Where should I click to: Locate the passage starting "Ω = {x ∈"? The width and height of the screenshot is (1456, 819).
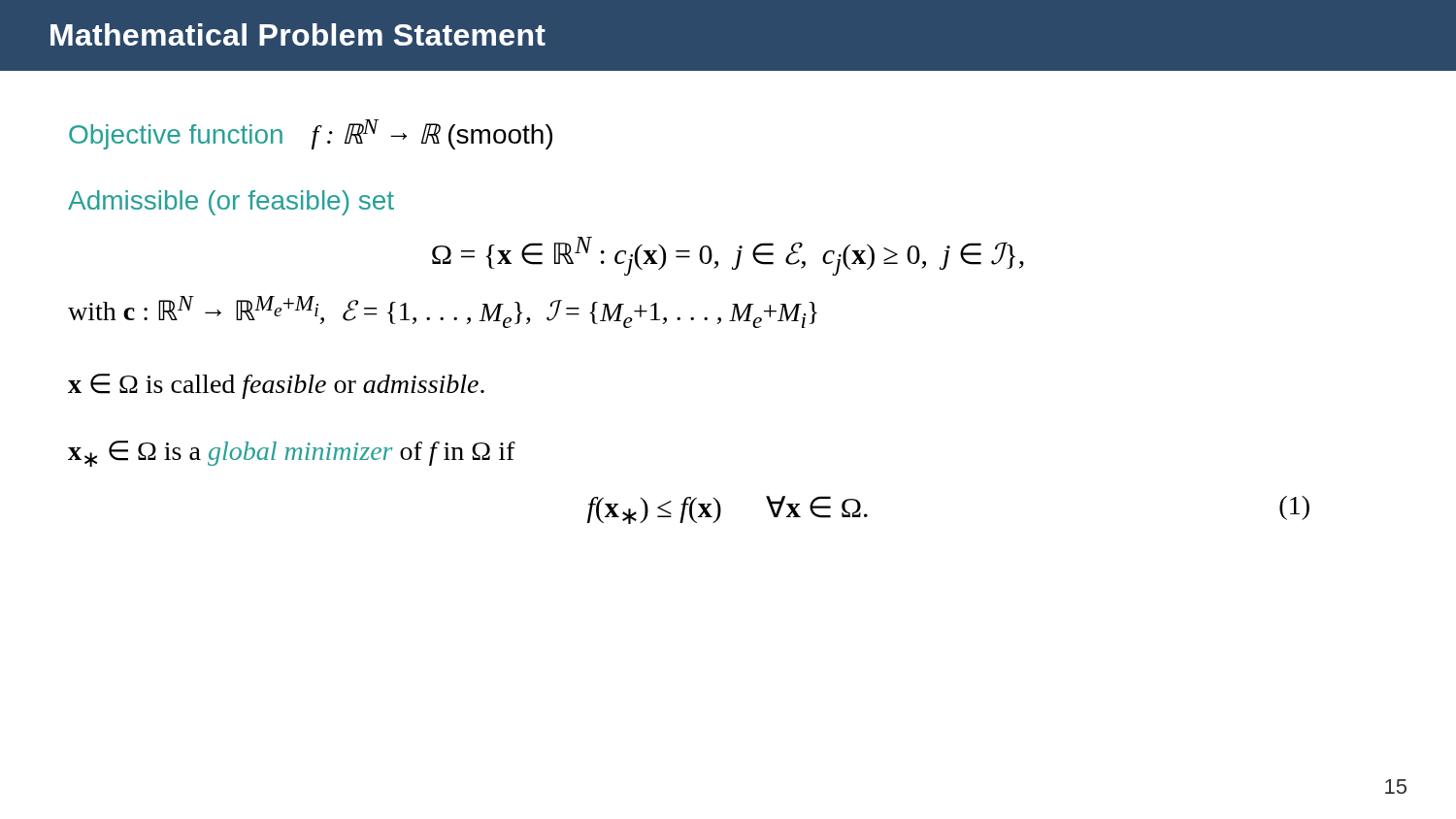[728, 254]
